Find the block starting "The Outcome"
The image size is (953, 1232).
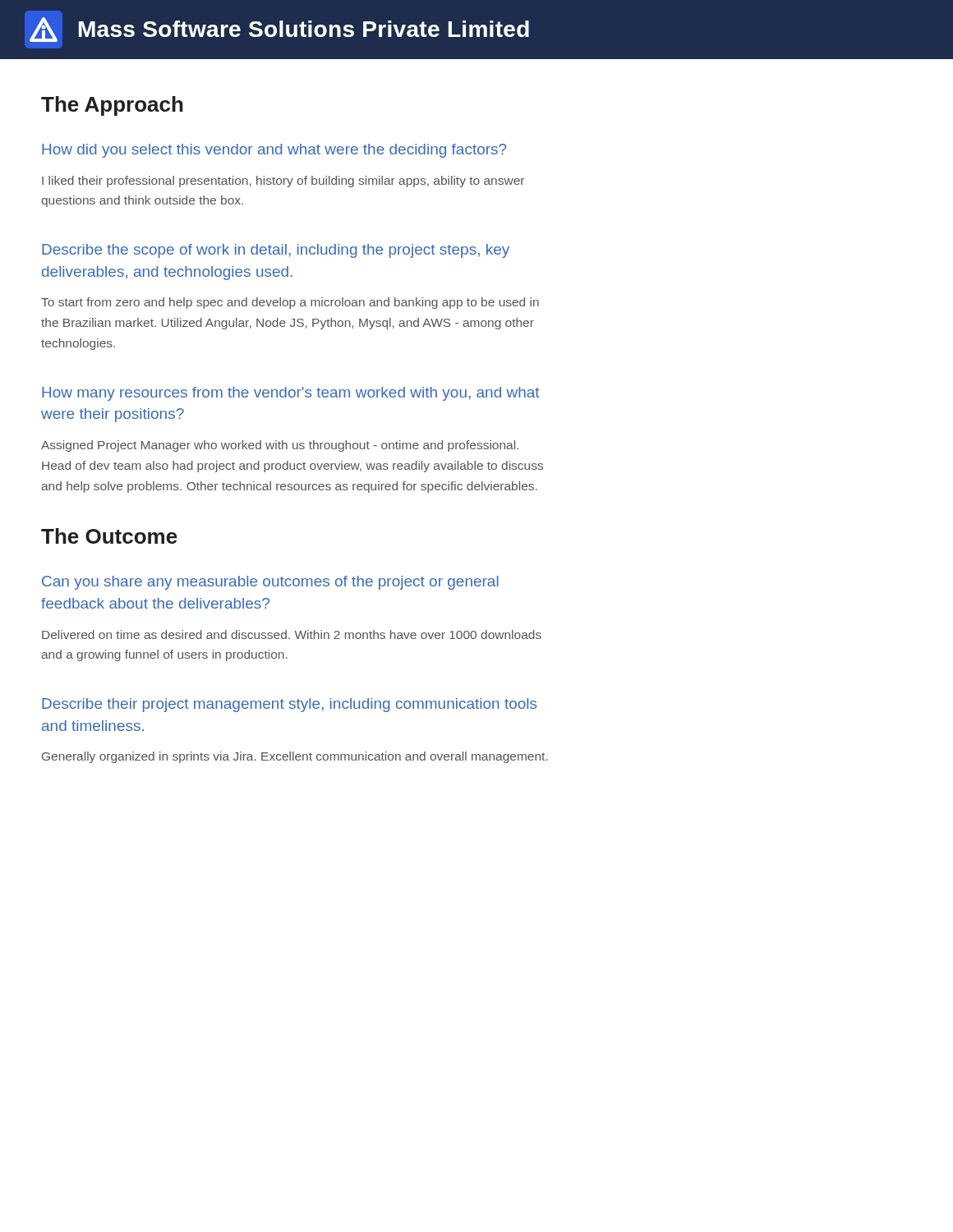pos(109,536)
